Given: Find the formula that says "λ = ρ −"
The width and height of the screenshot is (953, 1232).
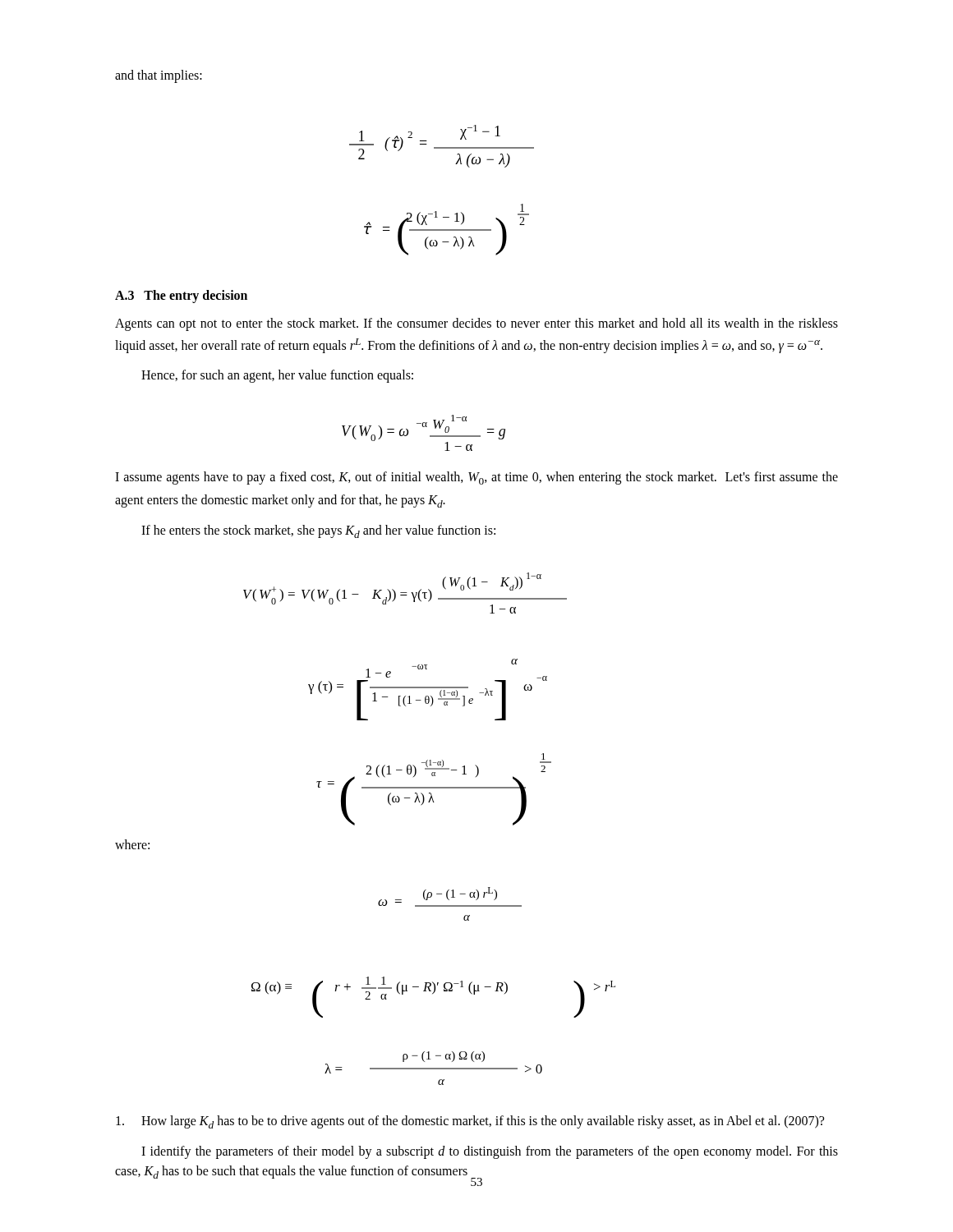Looking at the screenshot, I should click(x=476, y=1065).
